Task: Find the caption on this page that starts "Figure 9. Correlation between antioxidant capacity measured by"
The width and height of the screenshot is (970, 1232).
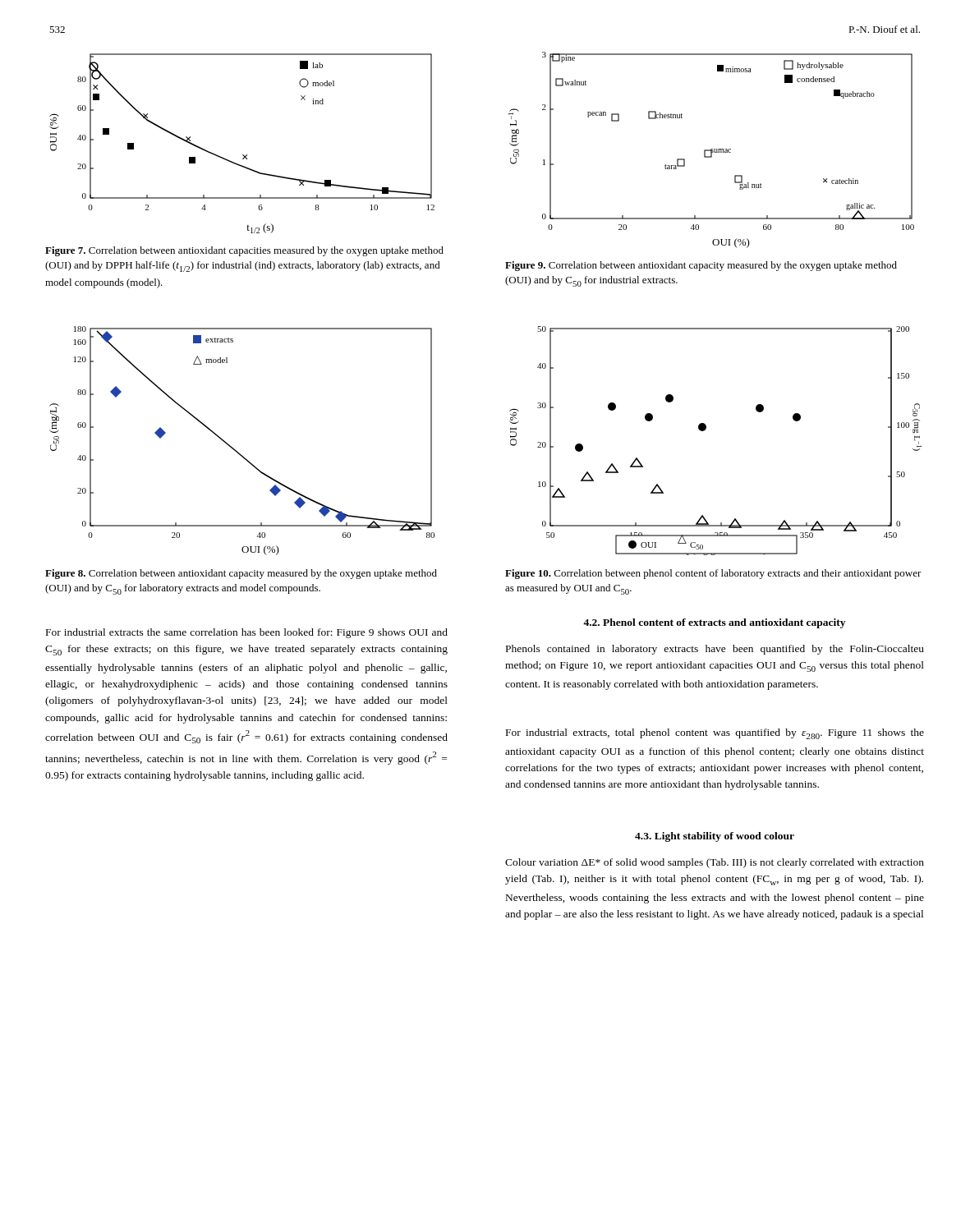Action: 701,273
